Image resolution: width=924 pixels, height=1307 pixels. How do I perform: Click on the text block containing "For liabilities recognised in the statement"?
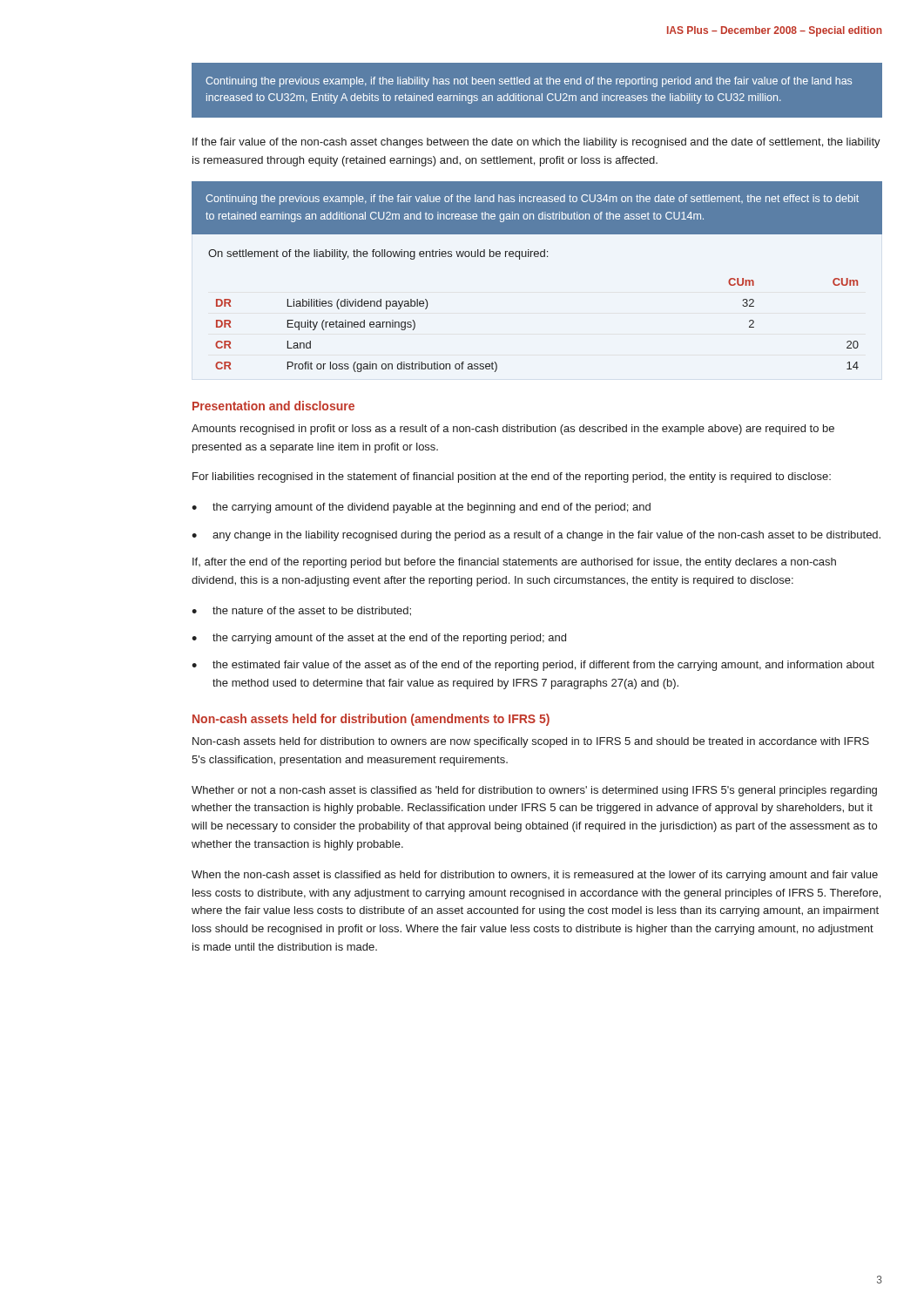pyautogui.click(x=512, y=477)
